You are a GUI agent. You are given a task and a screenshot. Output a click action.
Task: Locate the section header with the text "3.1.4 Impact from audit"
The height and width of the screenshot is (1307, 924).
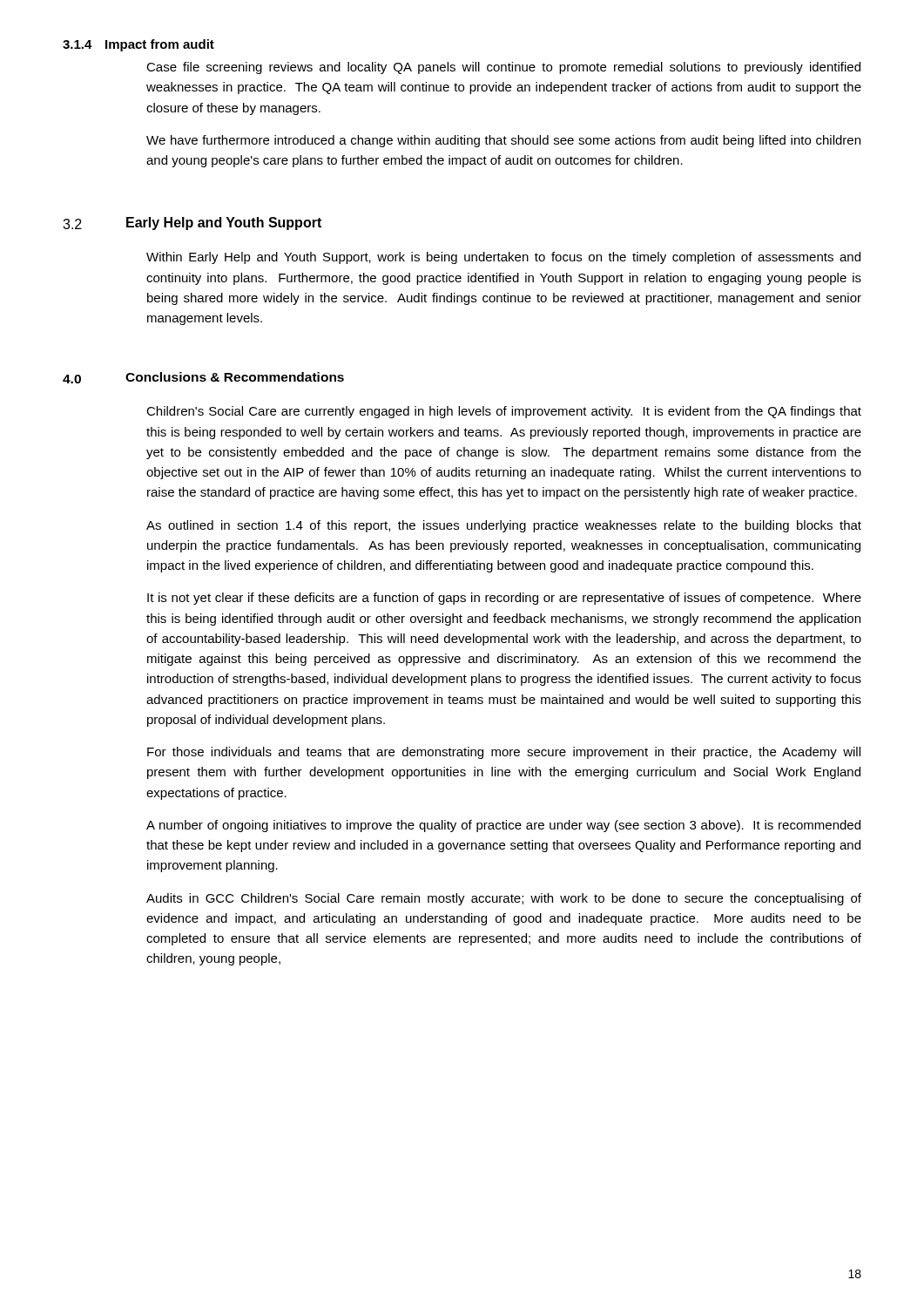click(x=138, y=44)
